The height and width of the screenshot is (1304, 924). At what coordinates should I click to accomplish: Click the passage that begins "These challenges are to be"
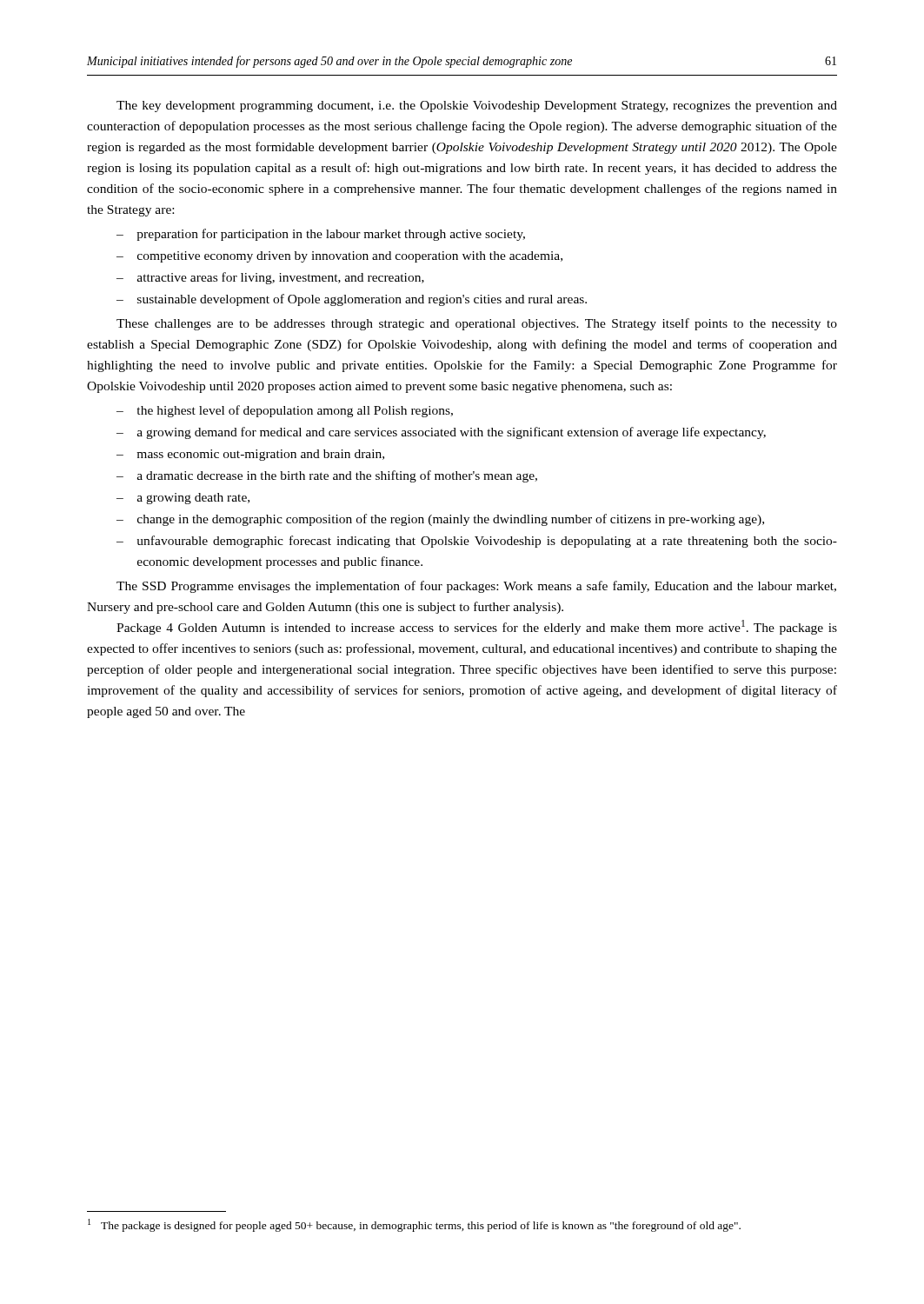[462, 355]
